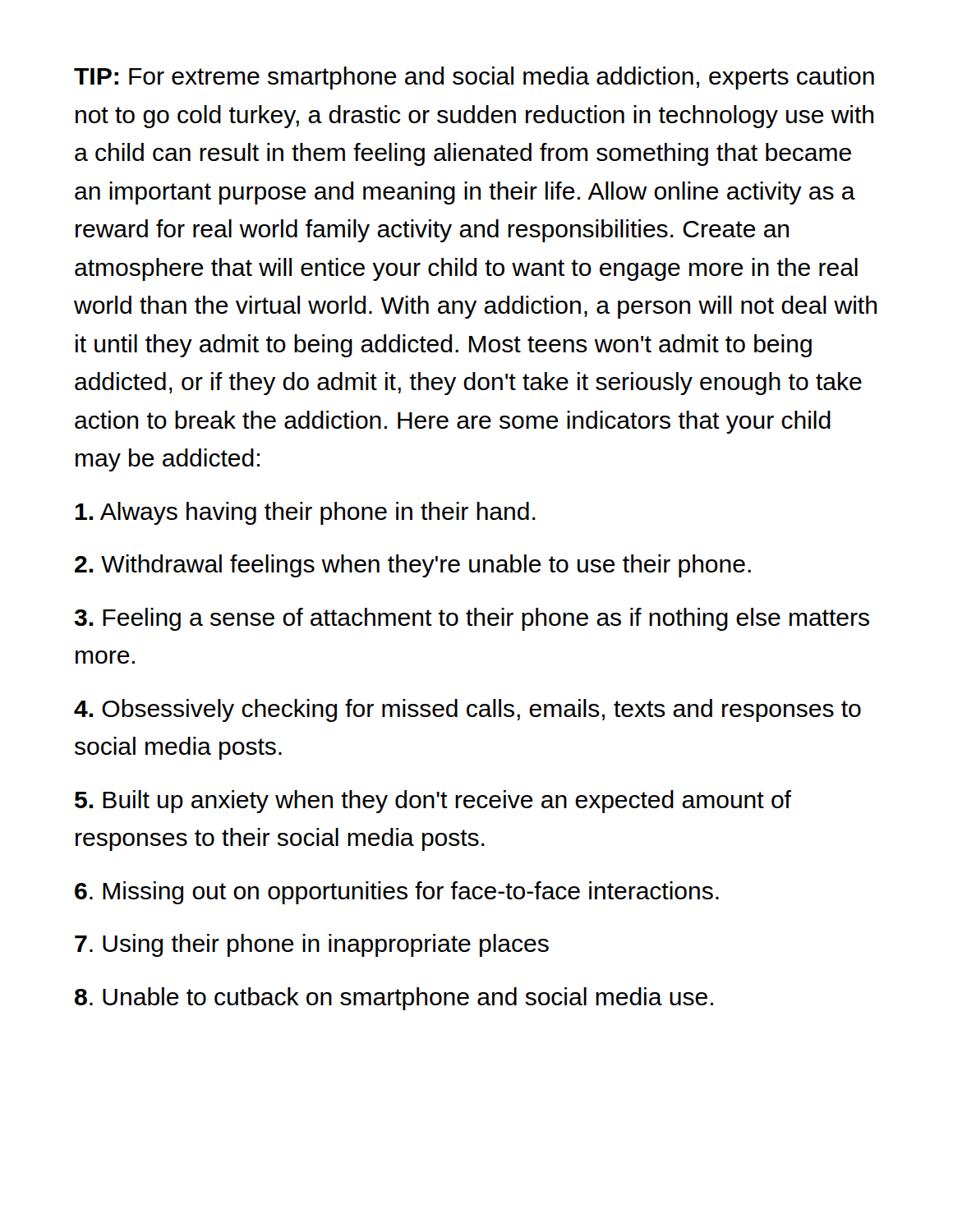Find the text block that says "TIP: For extreme smartphone and"
Screen dimensions: 1232x953
click(476, 267)
